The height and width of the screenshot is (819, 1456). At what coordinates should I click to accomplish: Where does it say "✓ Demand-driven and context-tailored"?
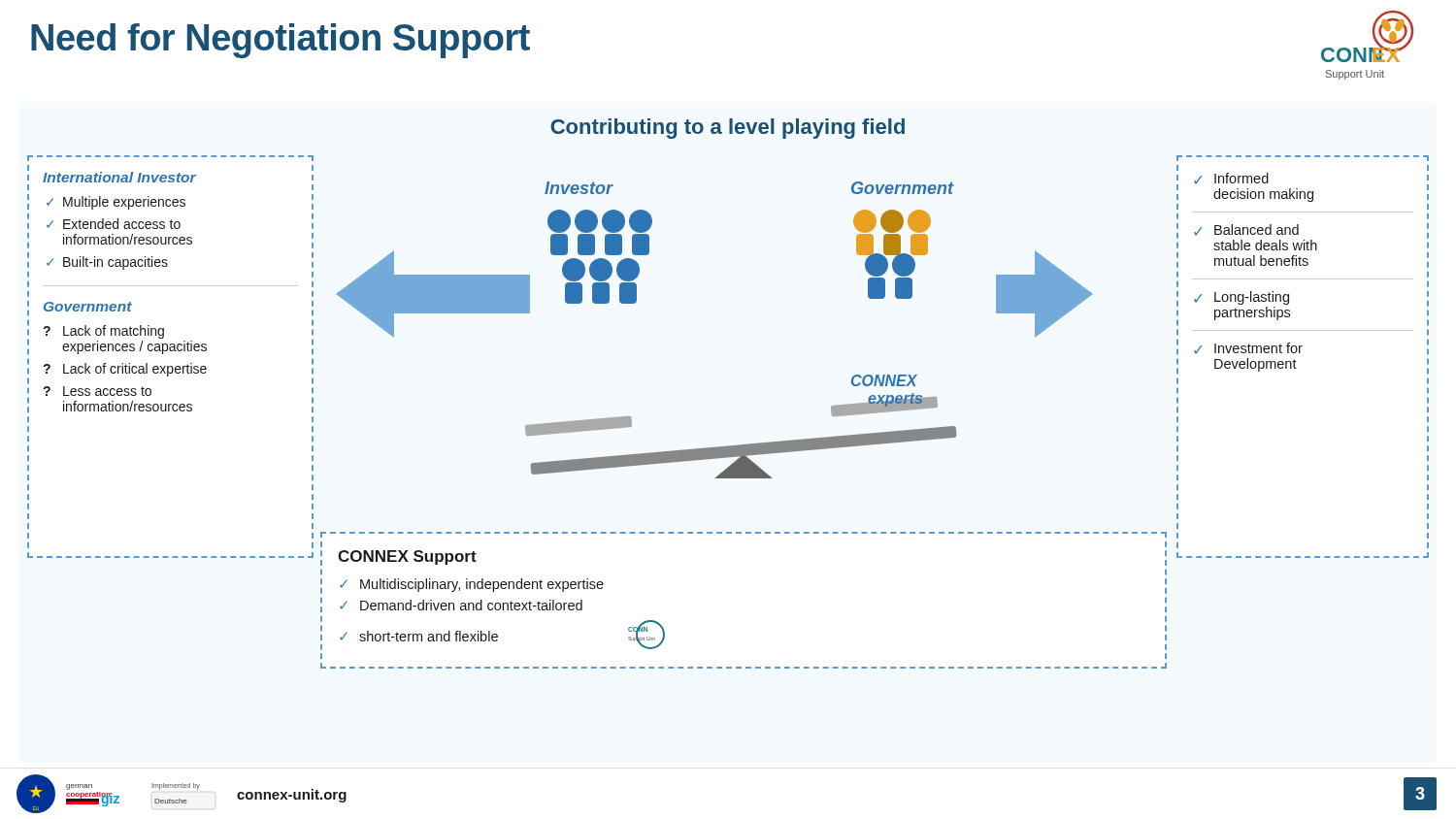point(460,606)
